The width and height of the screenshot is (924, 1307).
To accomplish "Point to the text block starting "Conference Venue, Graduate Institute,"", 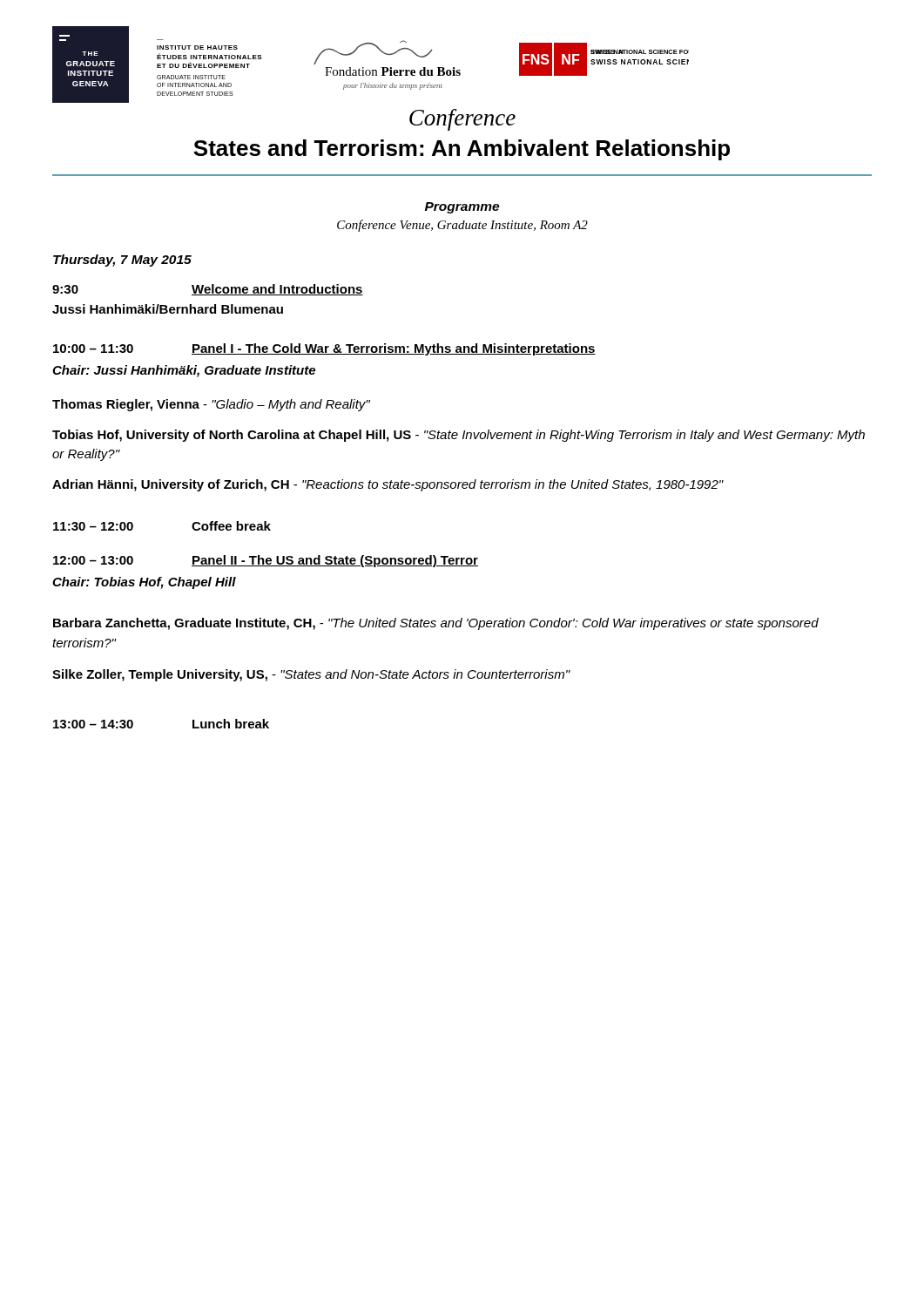I will coord(462,225).
